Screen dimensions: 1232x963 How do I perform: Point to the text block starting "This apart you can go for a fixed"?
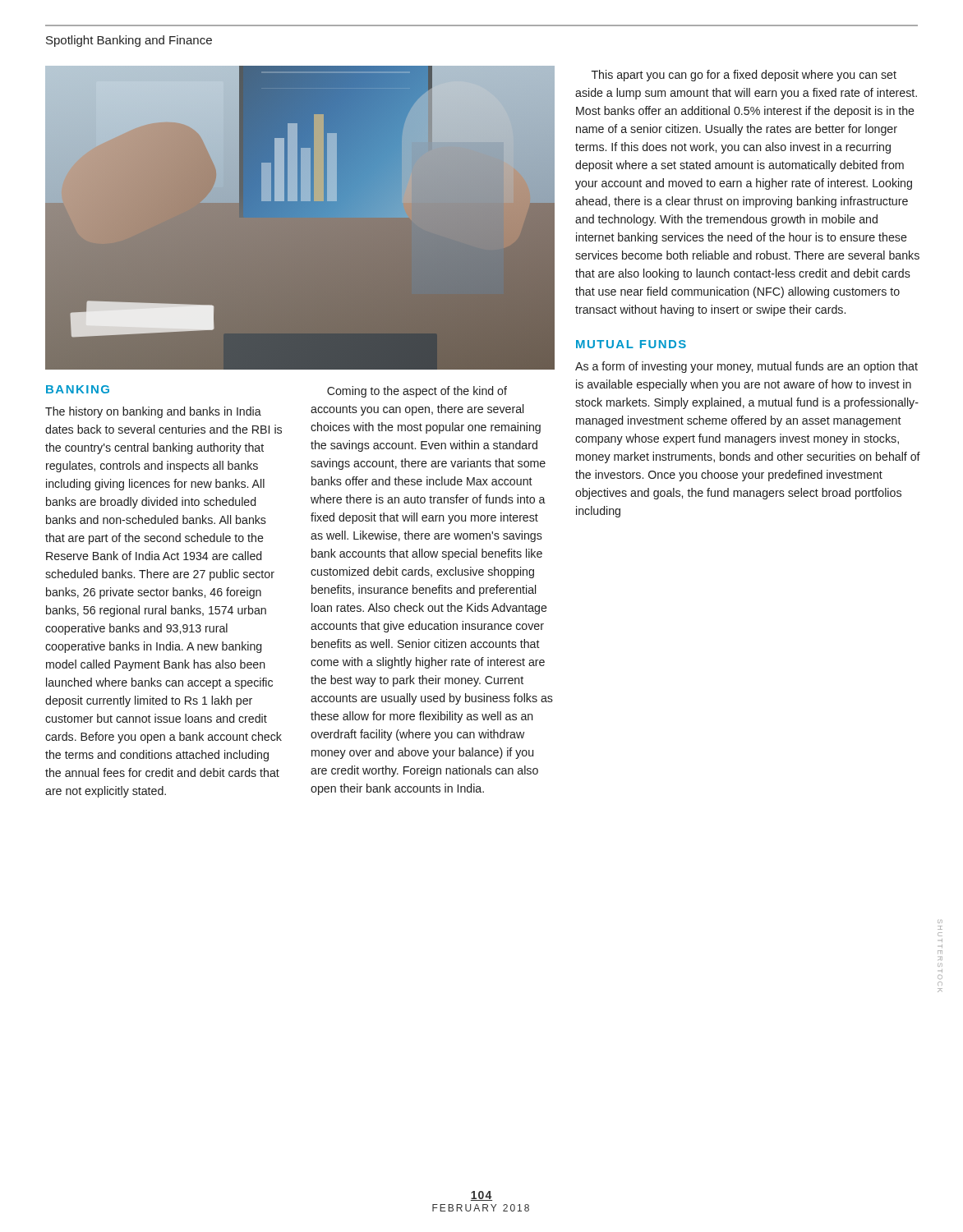747,192
